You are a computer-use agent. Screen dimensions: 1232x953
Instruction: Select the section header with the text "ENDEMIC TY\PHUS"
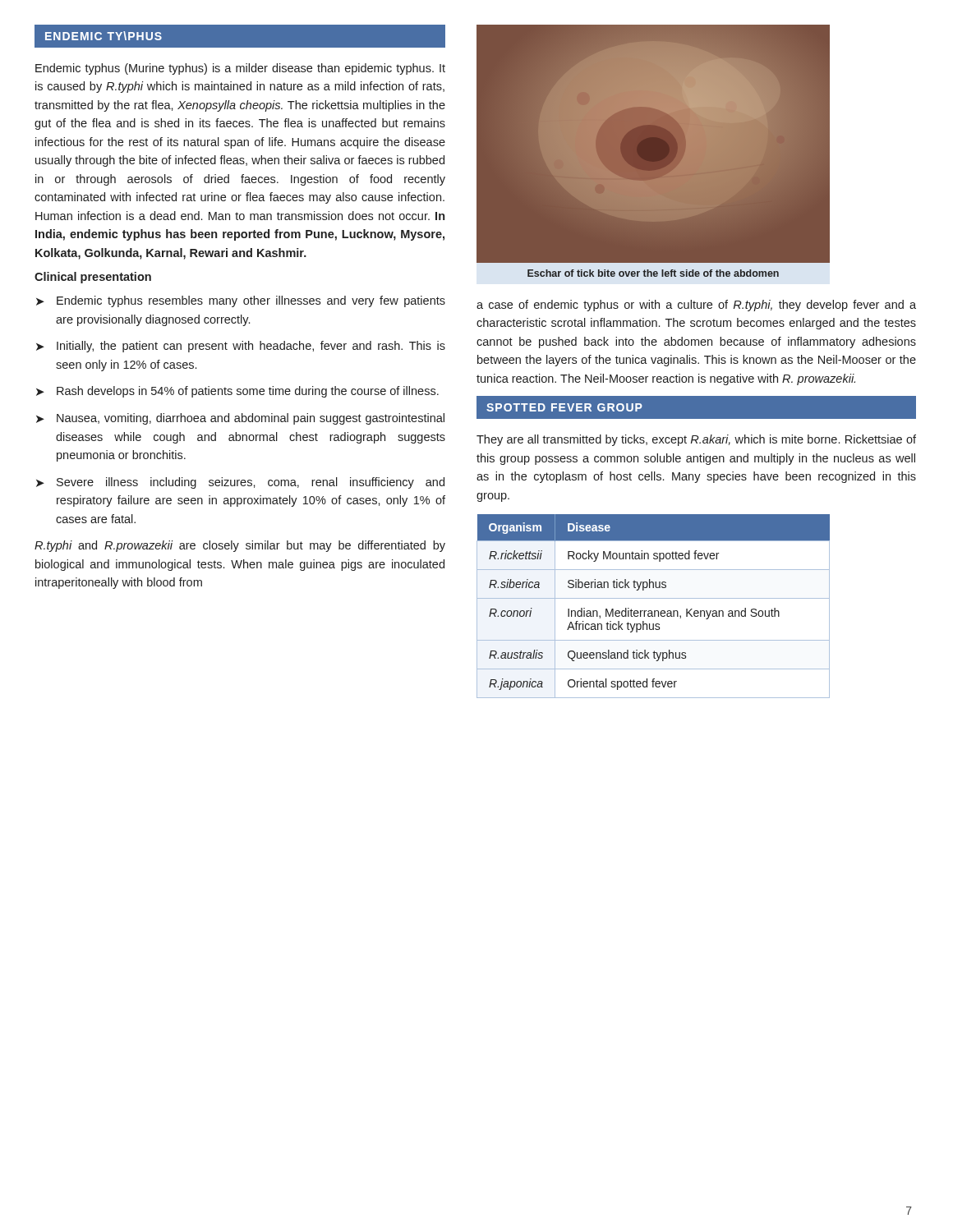240,36
